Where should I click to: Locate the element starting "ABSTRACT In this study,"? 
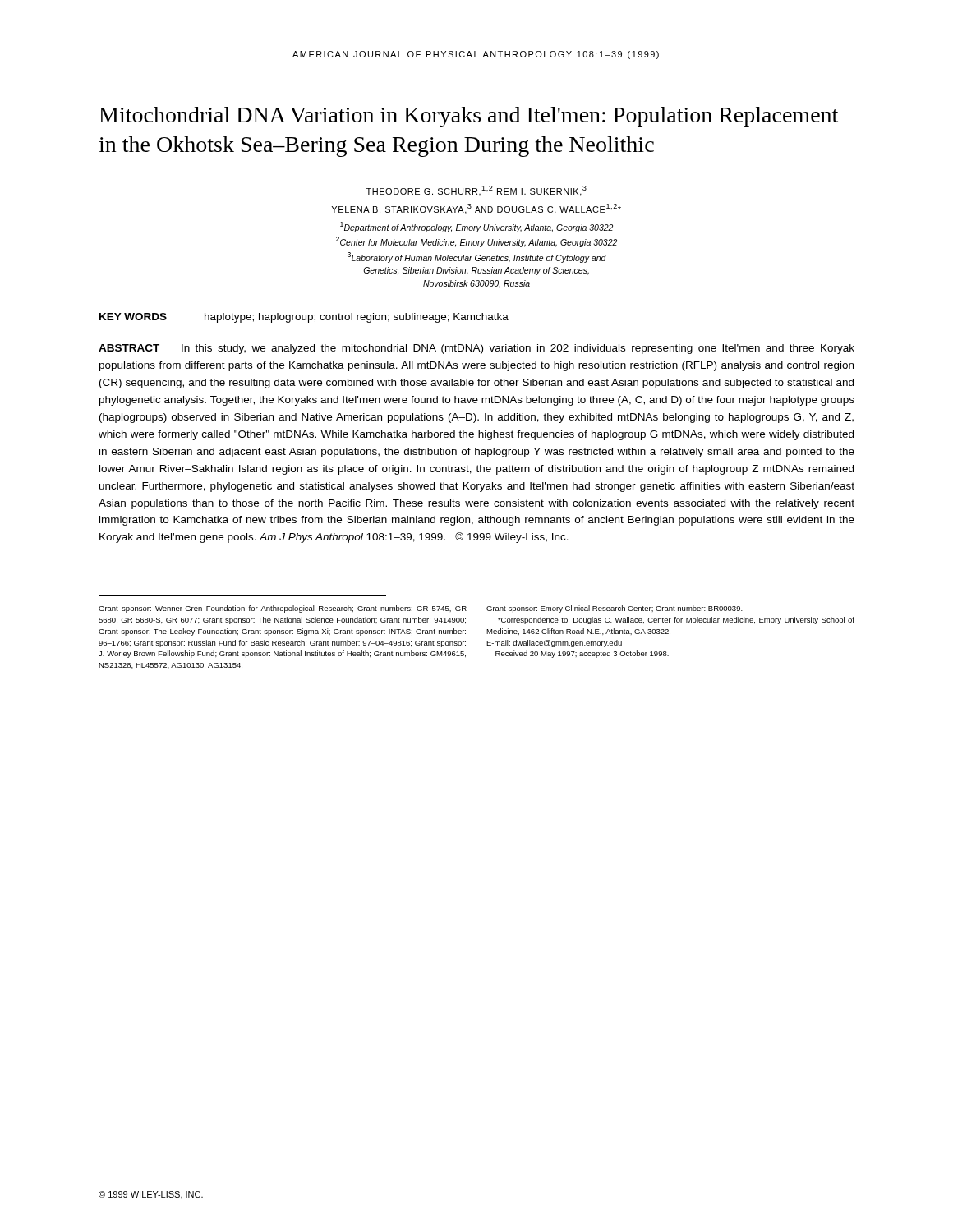[x=476, y=443]
